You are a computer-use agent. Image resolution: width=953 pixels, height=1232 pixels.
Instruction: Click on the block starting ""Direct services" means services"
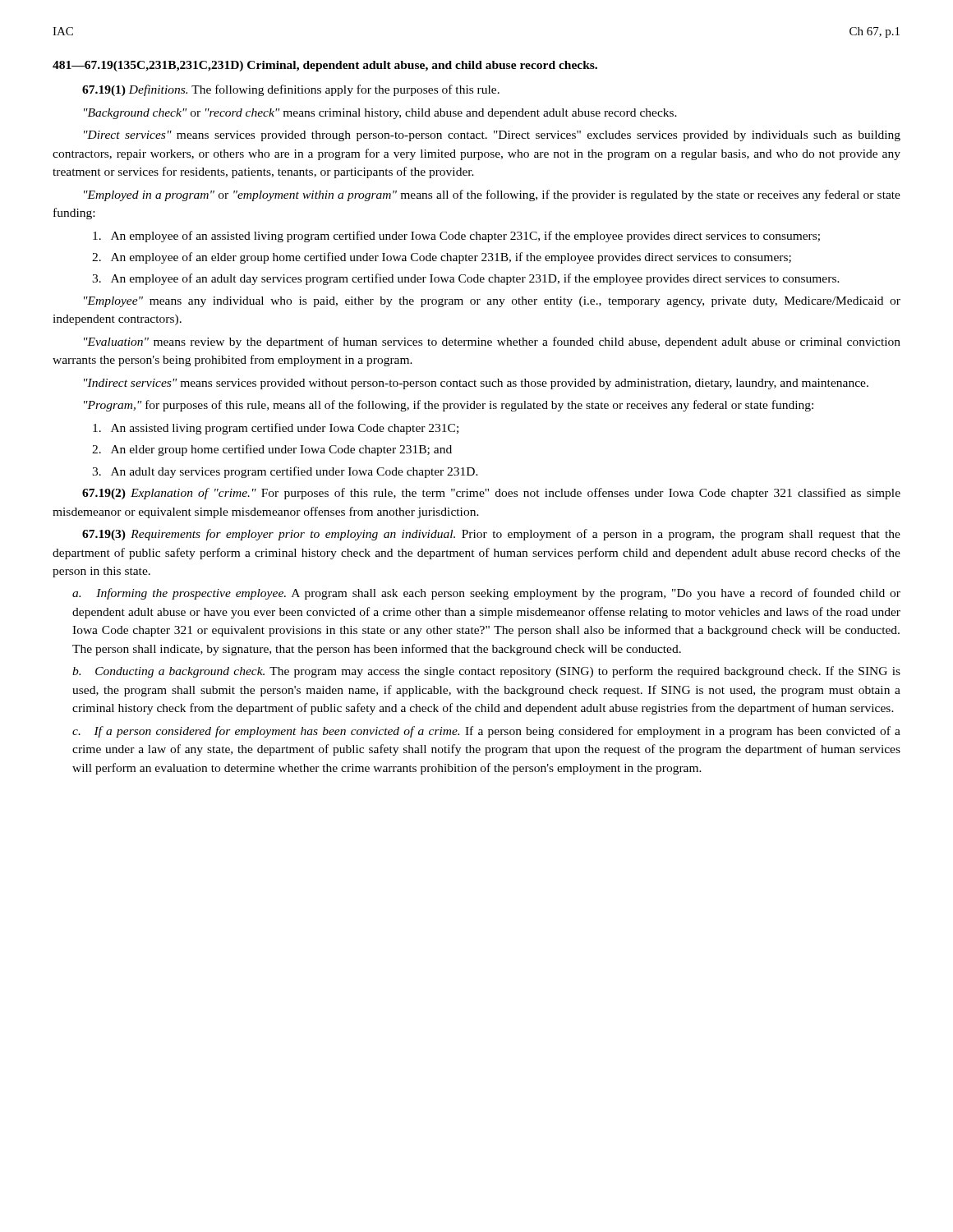coord(476,153)
